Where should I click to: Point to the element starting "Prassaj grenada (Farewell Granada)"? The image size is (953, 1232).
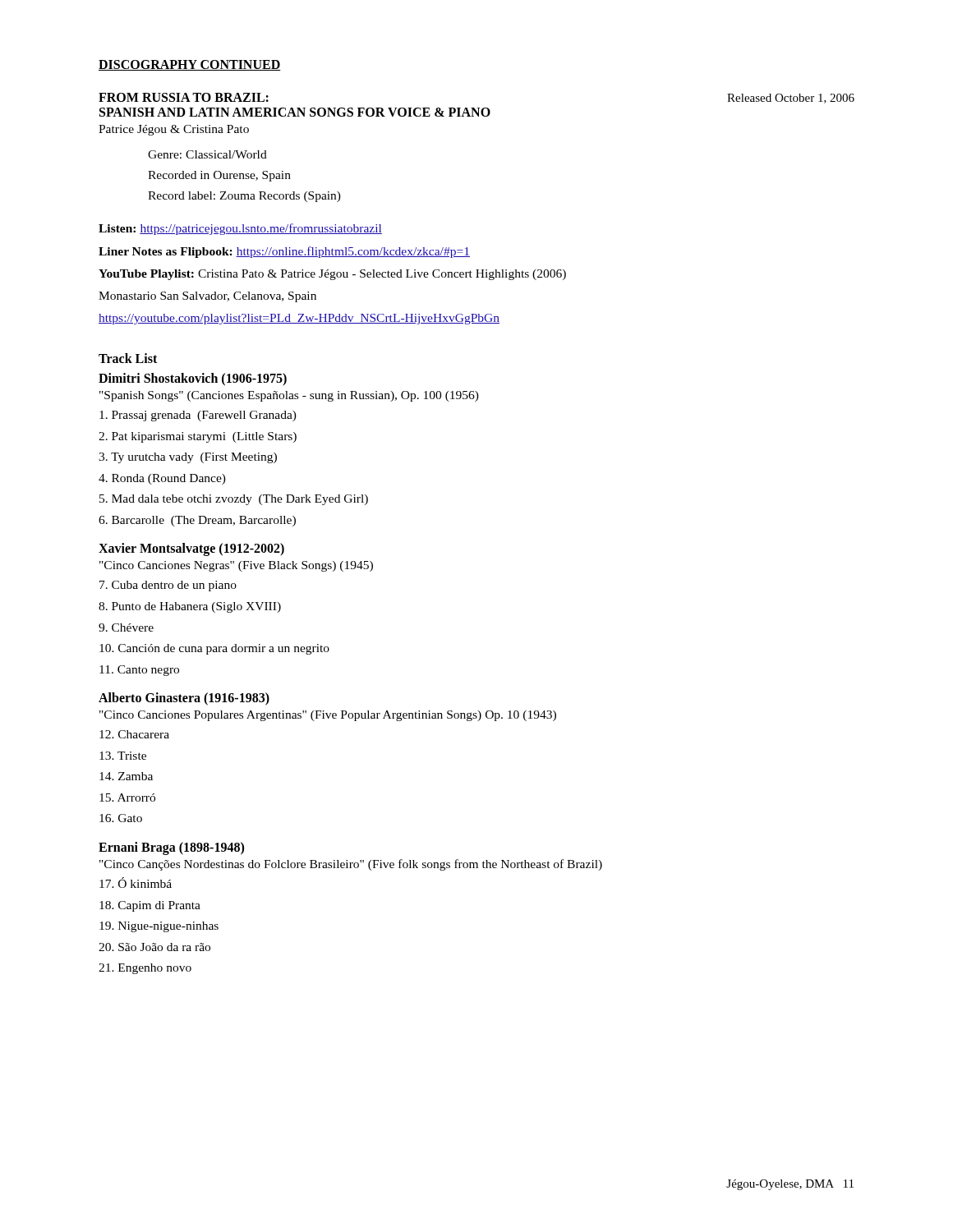(x=198, y=414)
